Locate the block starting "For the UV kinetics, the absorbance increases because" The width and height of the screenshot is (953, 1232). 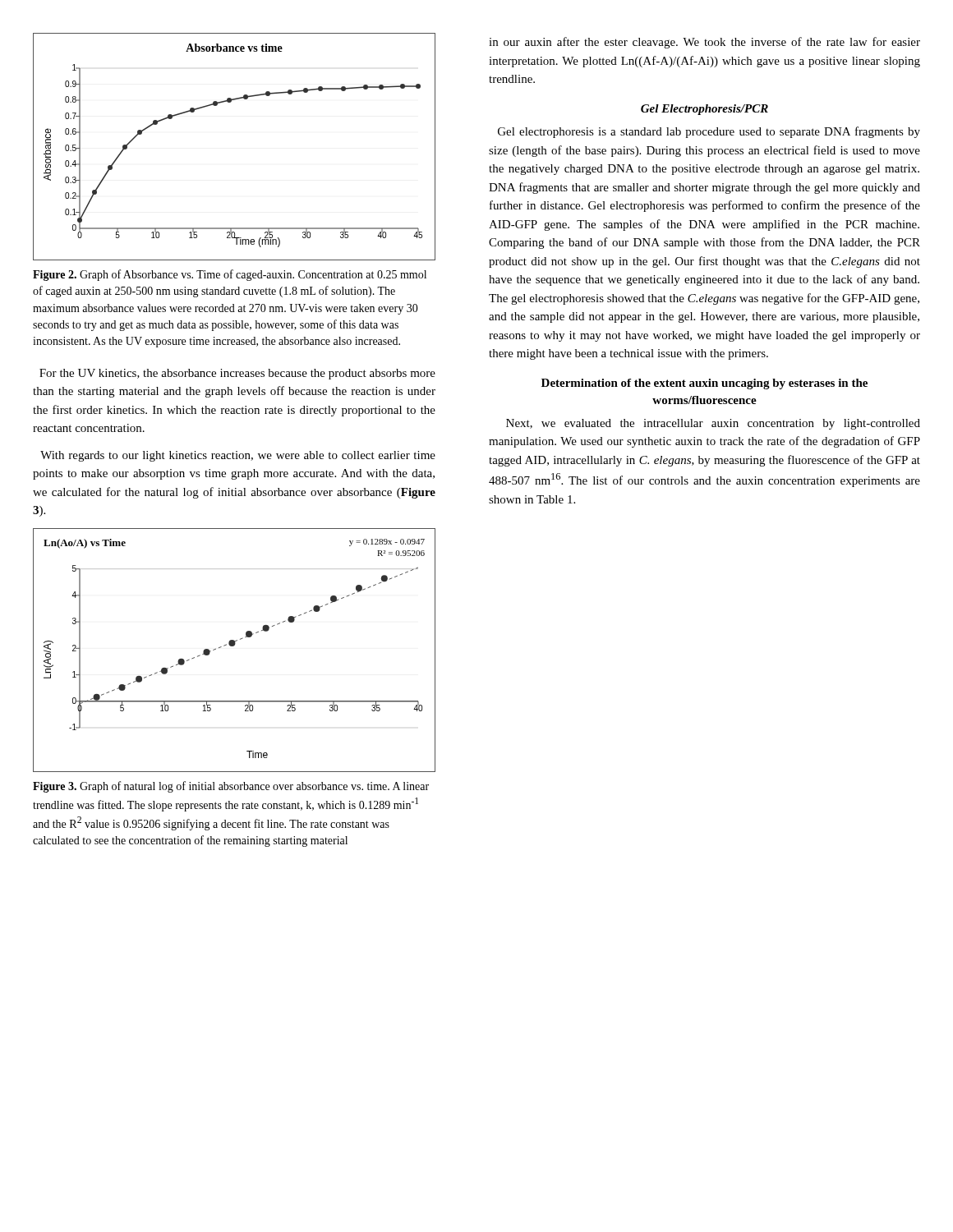tap(234, 400)
